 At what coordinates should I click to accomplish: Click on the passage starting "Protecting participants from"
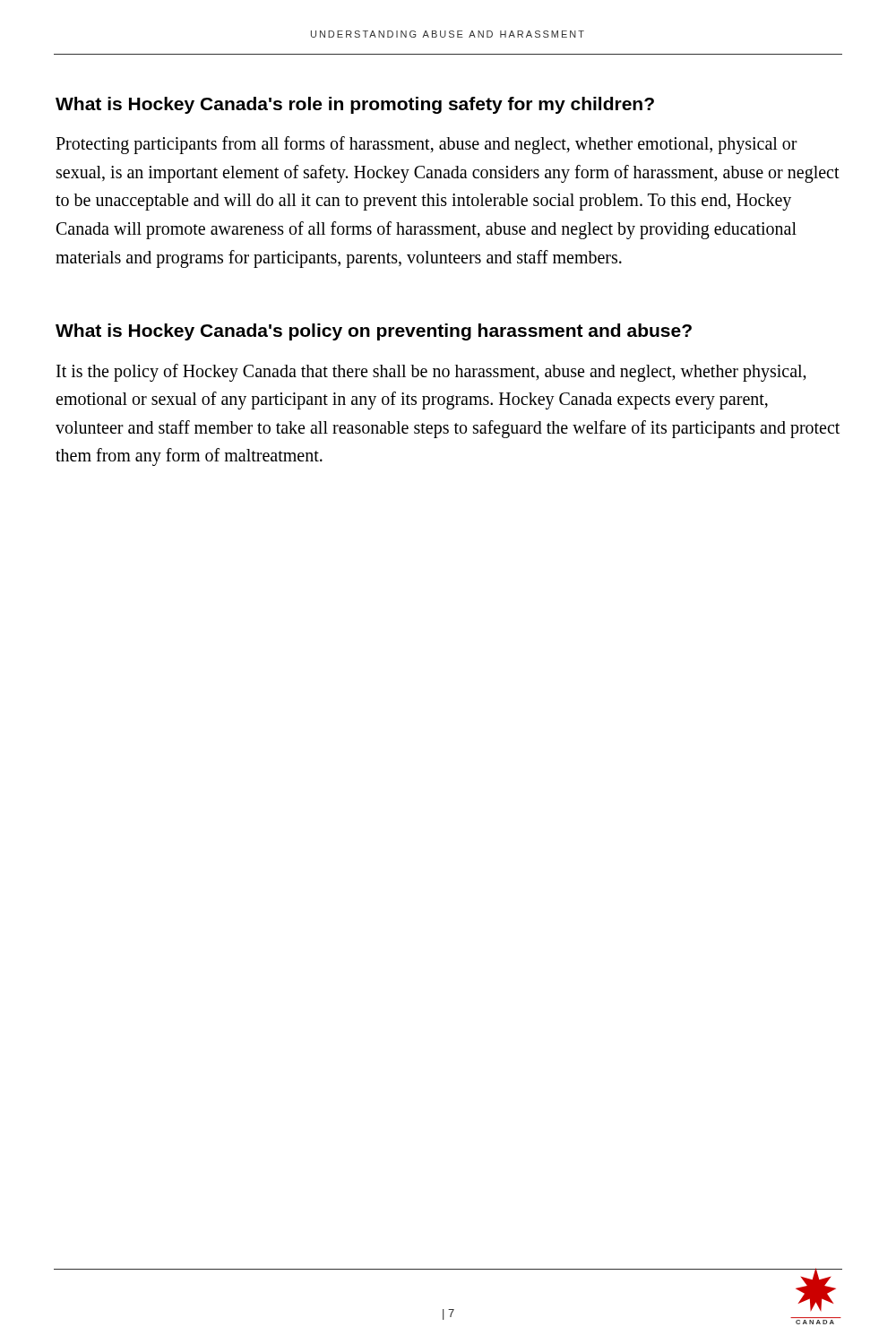(447, 200)
